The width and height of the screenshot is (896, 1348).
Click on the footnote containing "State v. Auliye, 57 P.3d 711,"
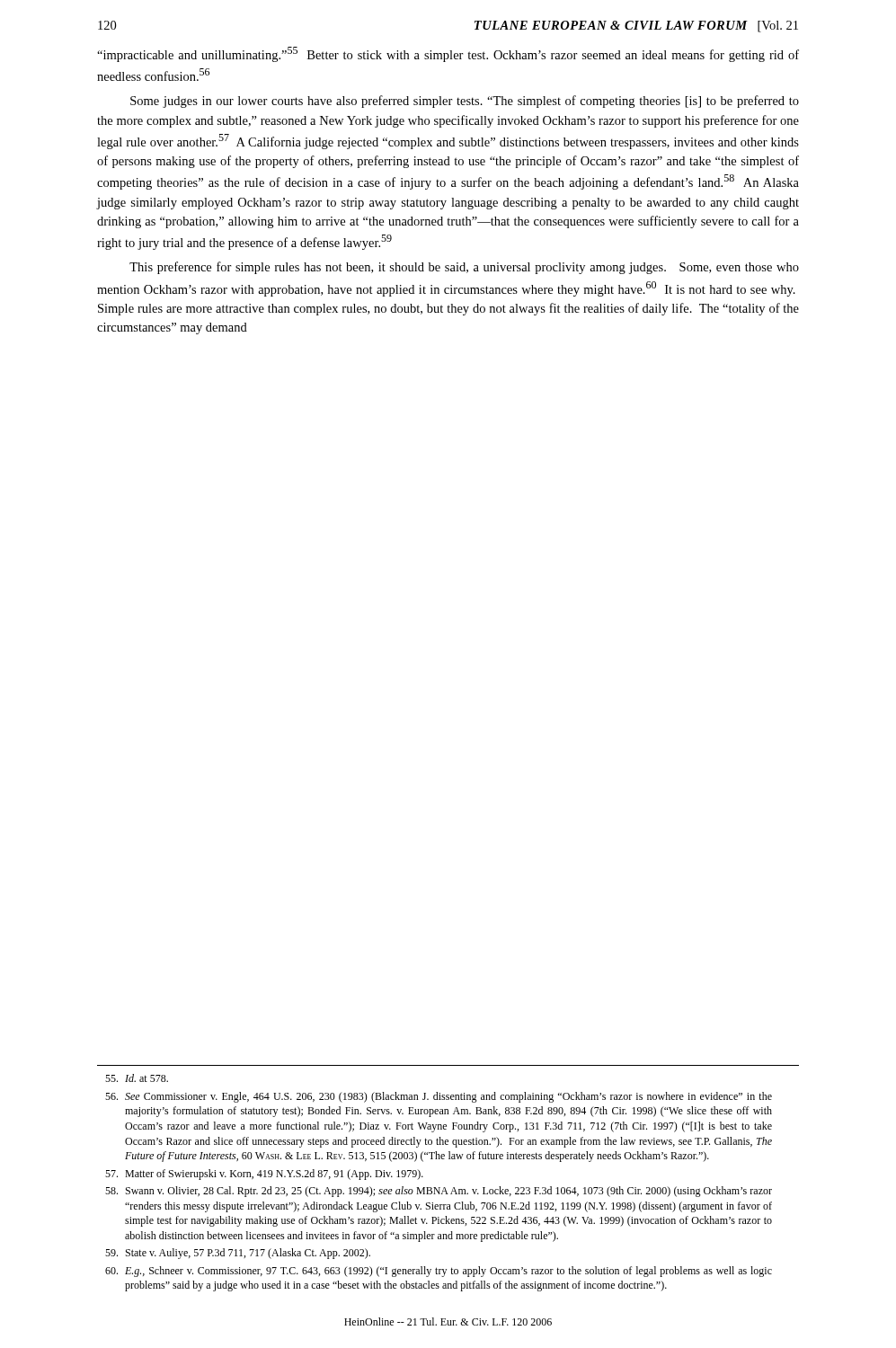tap(238, 1254)
